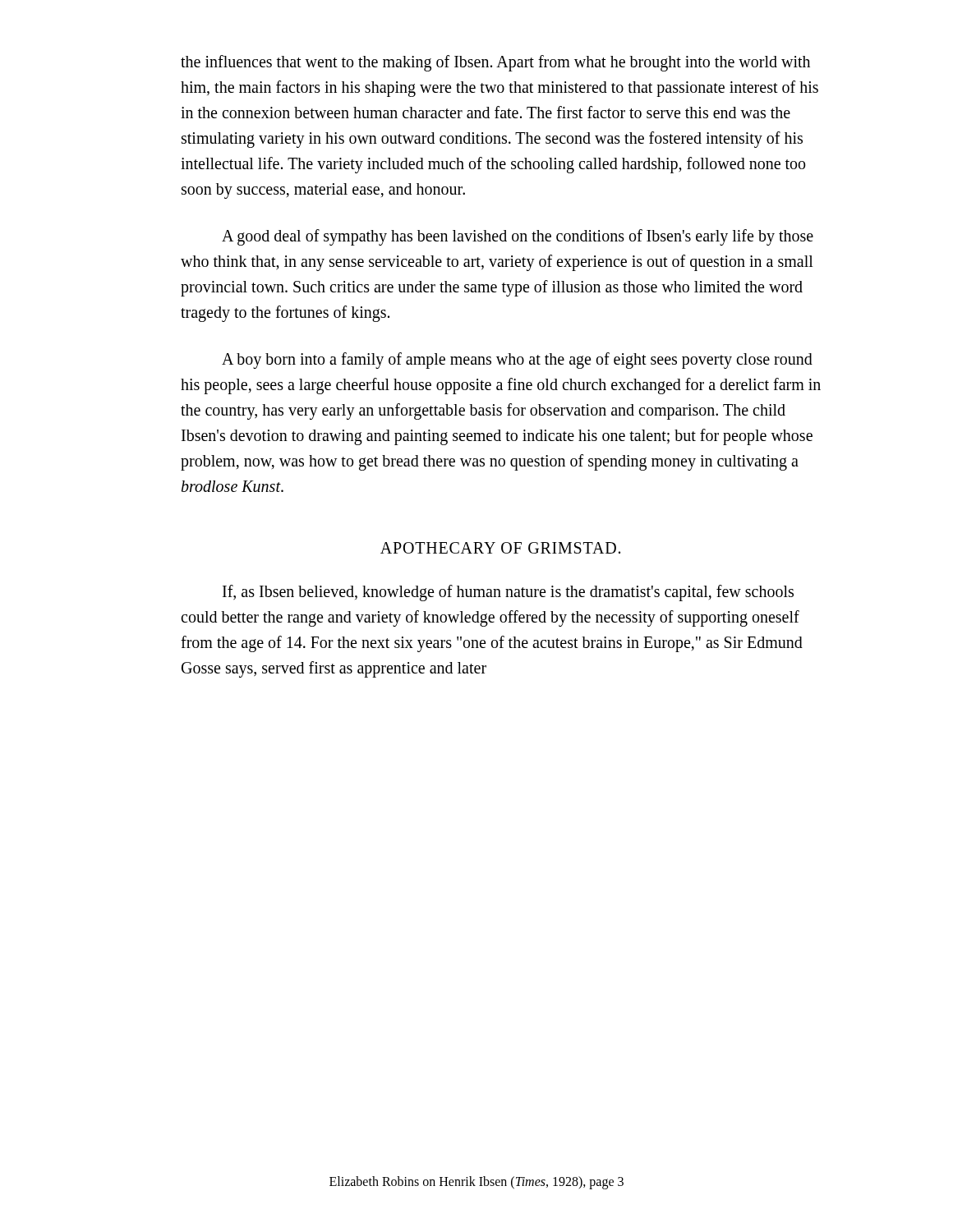Screen dimensions: 1232x953
Task: Where is the passage that starts "A good deal of"?
Action: click(x=501, y=274)
